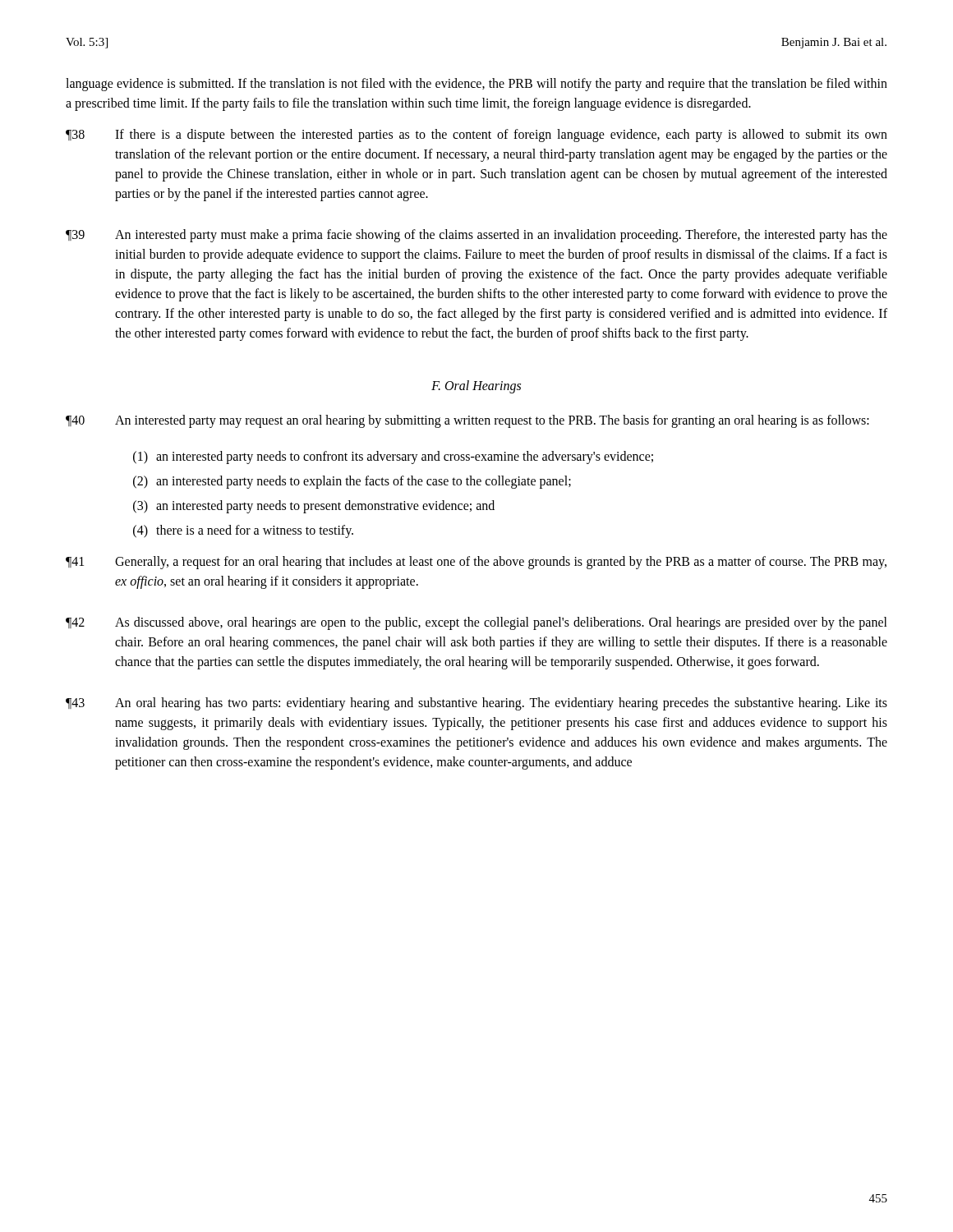Click the passage that begins "¶42 As discussed above, oral hearings are"

tap(476, 647)
